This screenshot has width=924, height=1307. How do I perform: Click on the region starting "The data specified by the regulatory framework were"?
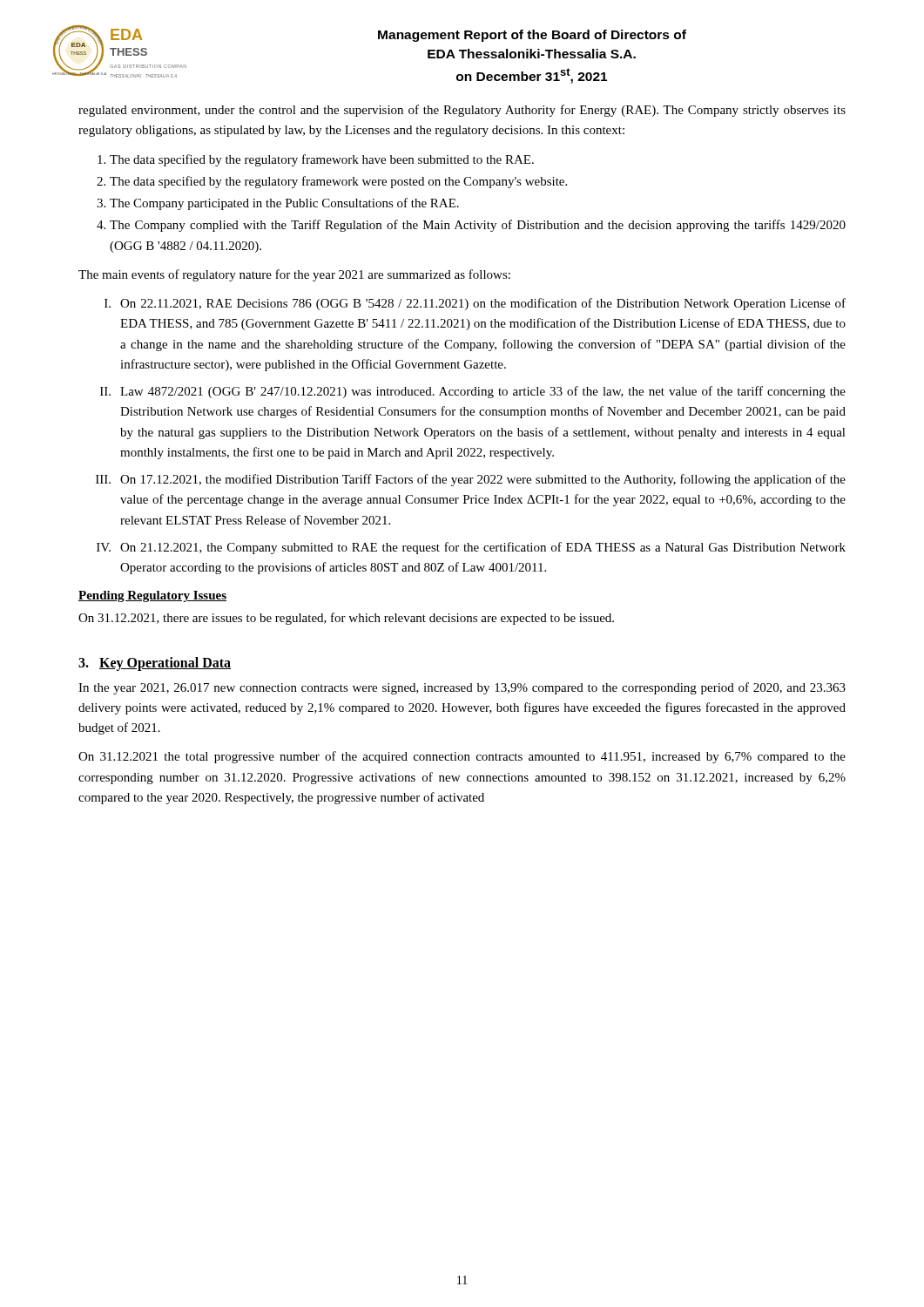click(339, 181)
